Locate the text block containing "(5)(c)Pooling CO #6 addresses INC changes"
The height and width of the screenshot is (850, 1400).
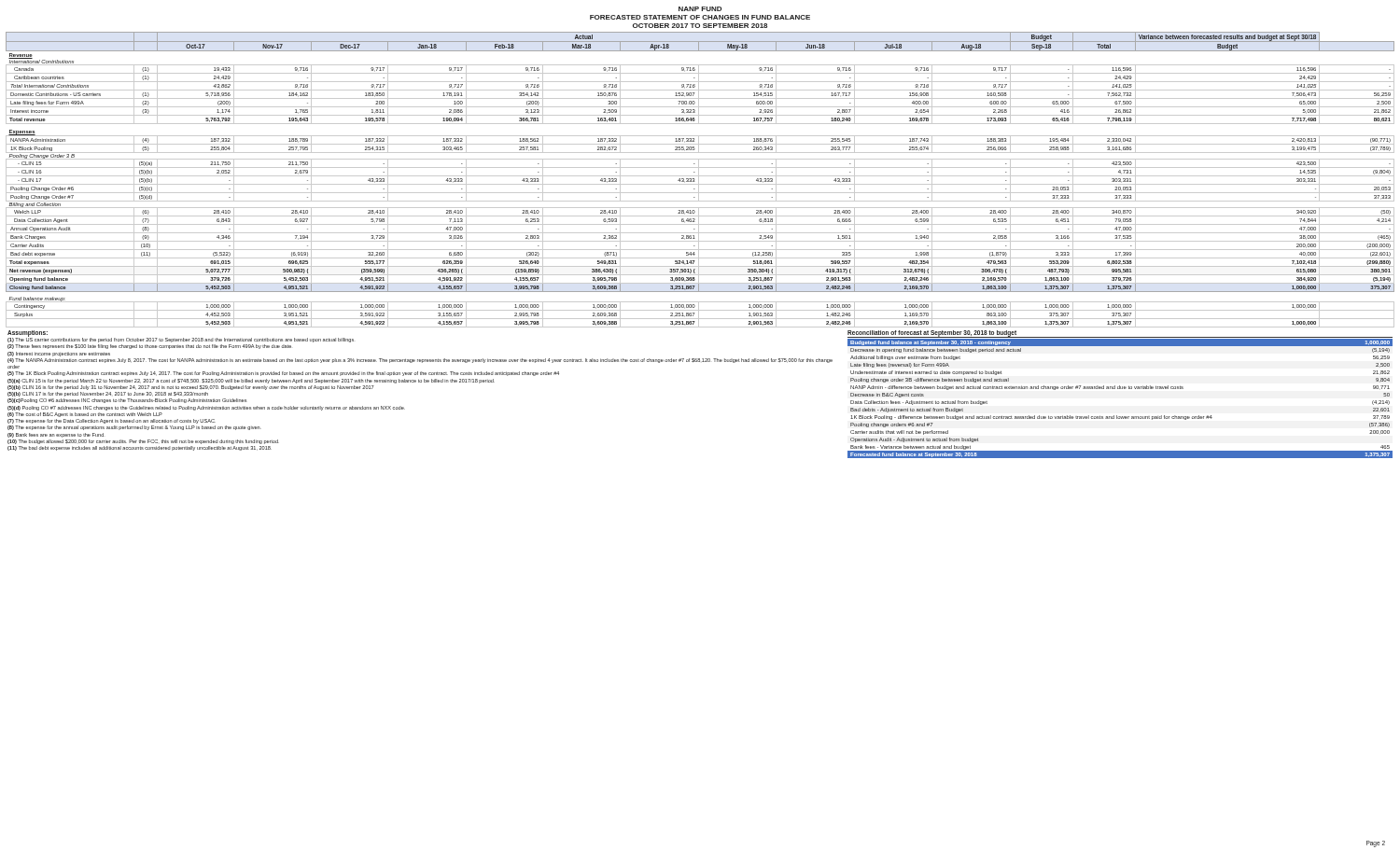(x=127, y=401)
